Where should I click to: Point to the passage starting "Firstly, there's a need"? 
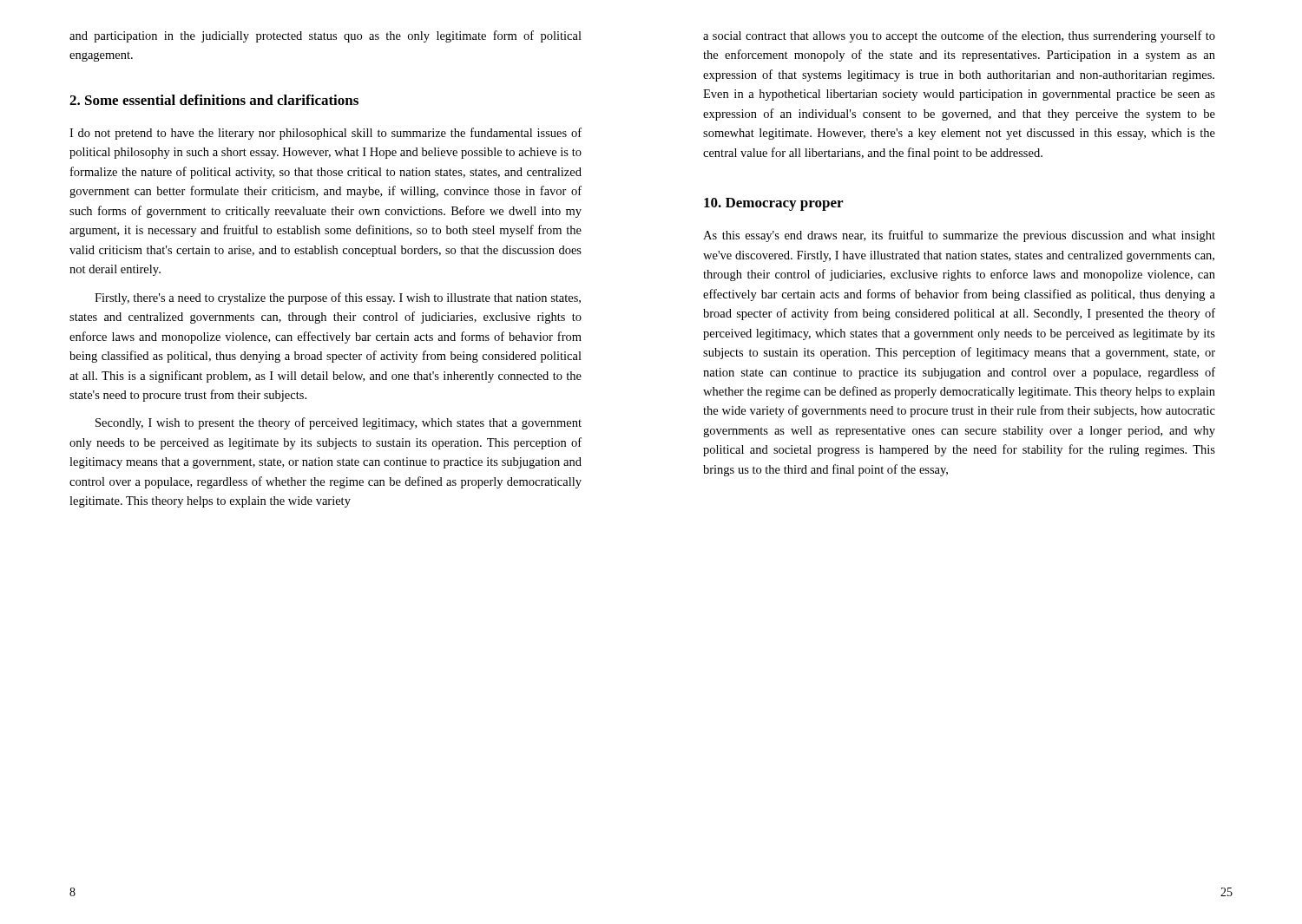pyautogui.click(x=326, y=346)
